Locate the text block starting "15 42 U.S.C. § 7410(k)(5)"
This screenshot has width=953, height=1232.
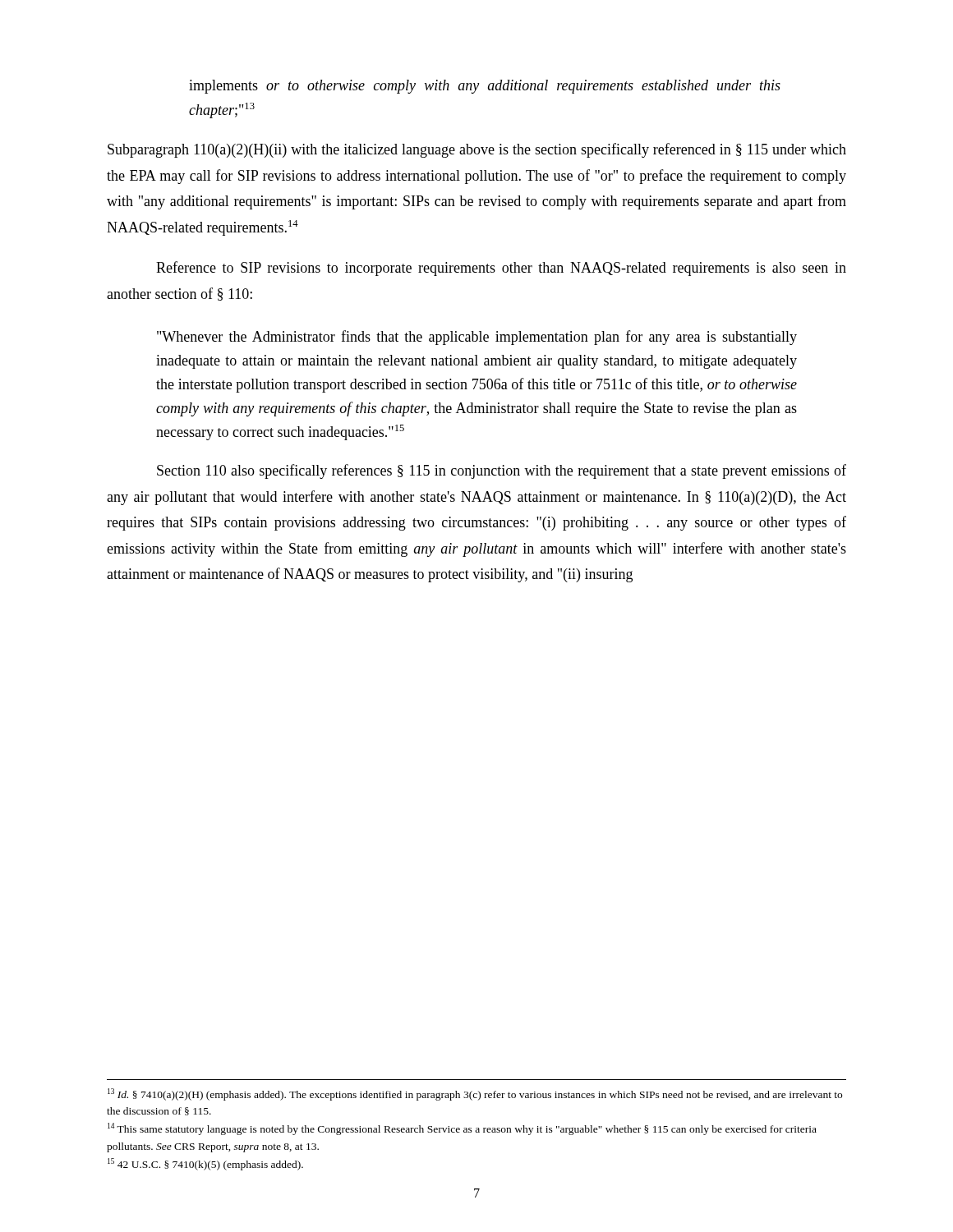(x=205, y=1163)
